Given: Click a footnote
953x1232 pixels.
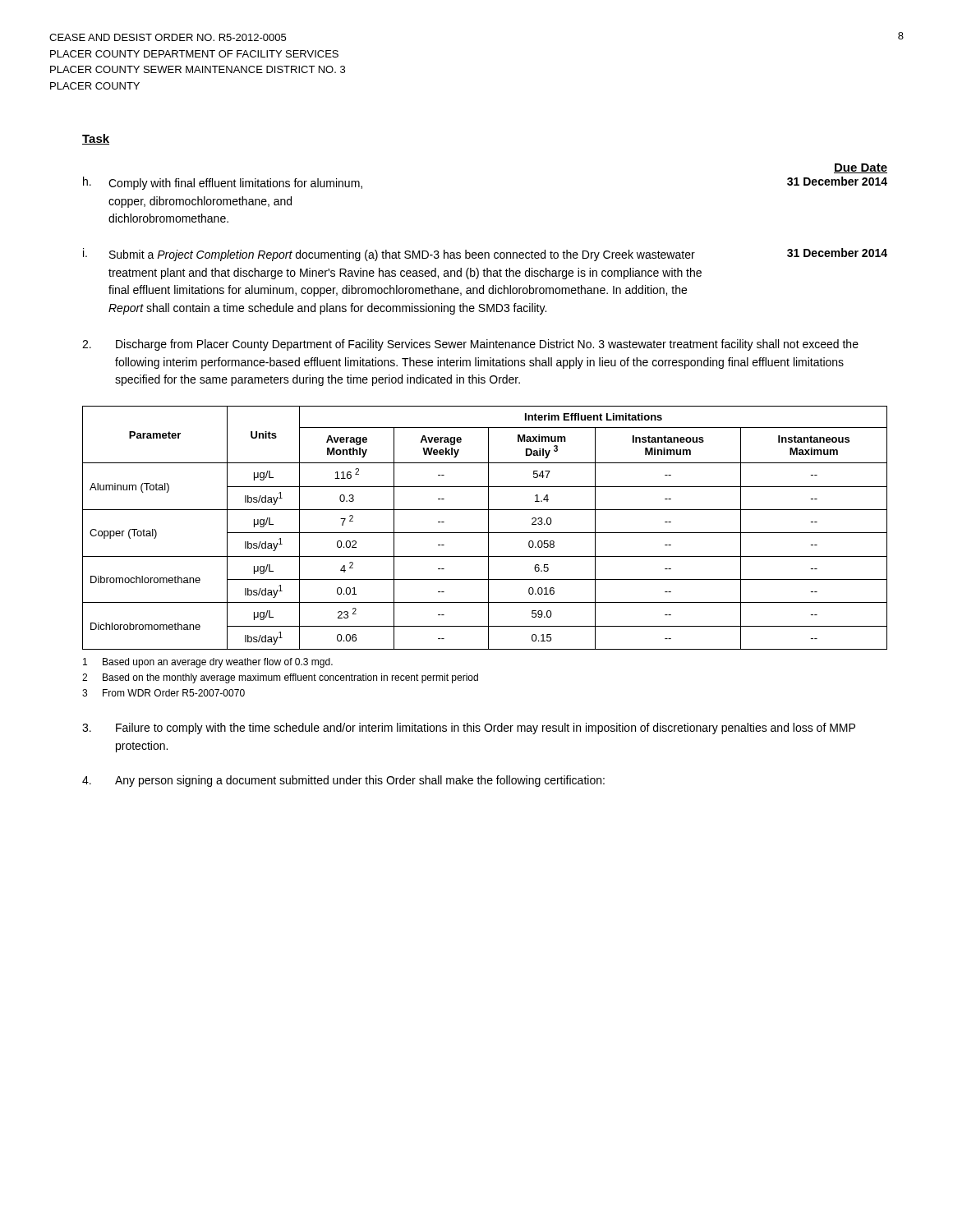Looking at the screenshot, I should pos(485,678).
